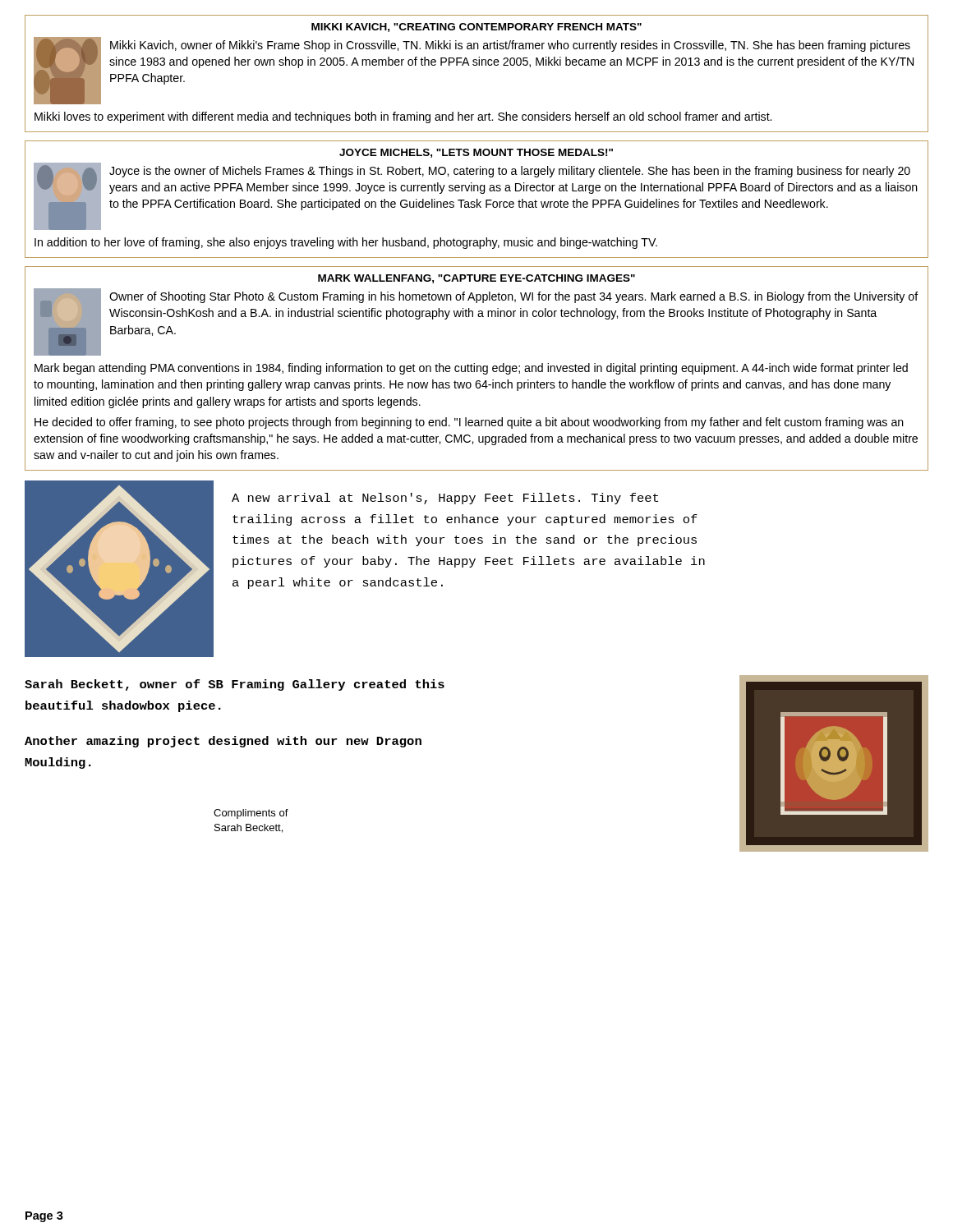Select the text block with the text "A new arrival at"
The image size is (953, 1232).
[x=469, y=541]
